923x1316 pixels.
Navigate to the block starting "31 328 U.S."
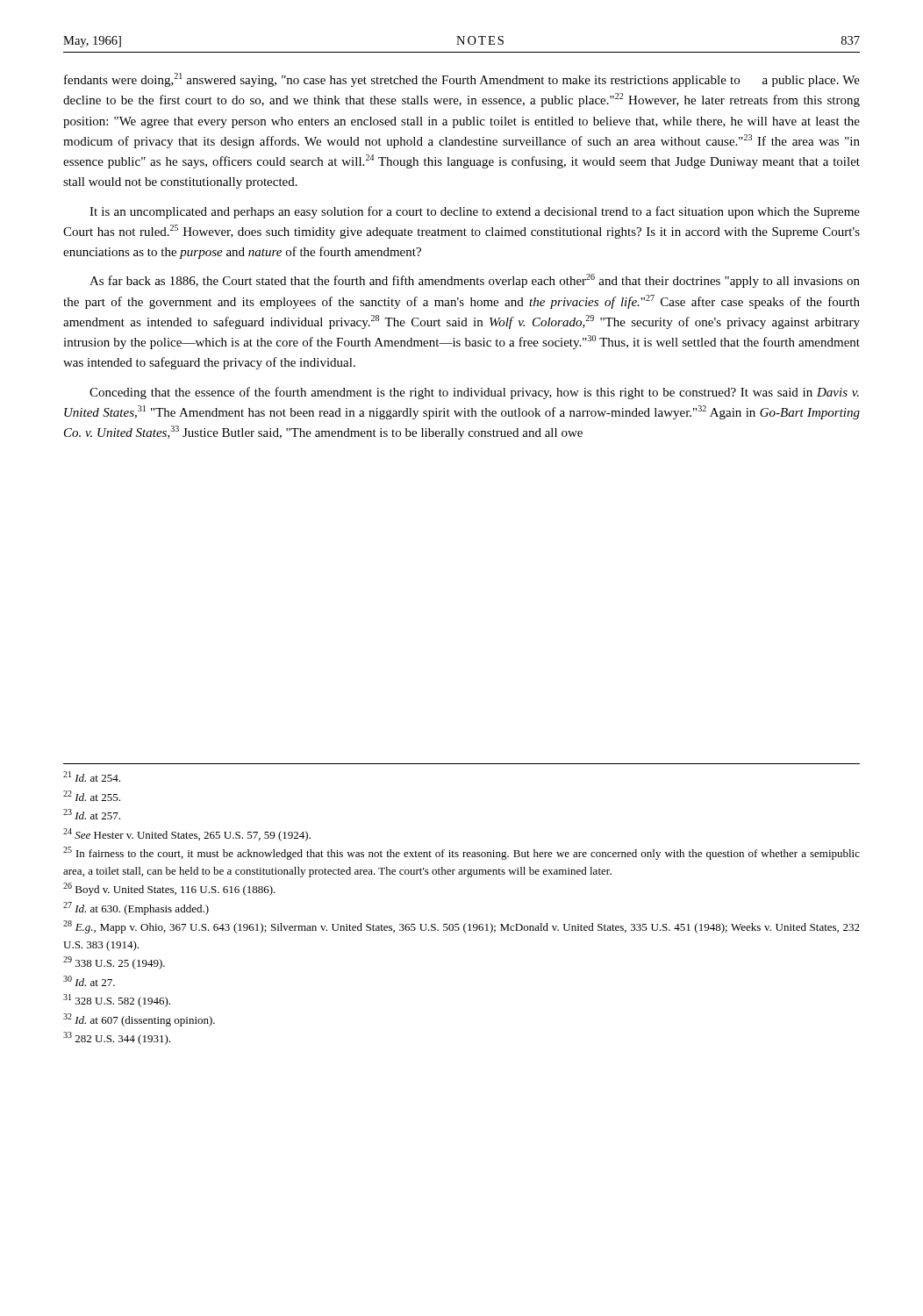click(117, 1001)
